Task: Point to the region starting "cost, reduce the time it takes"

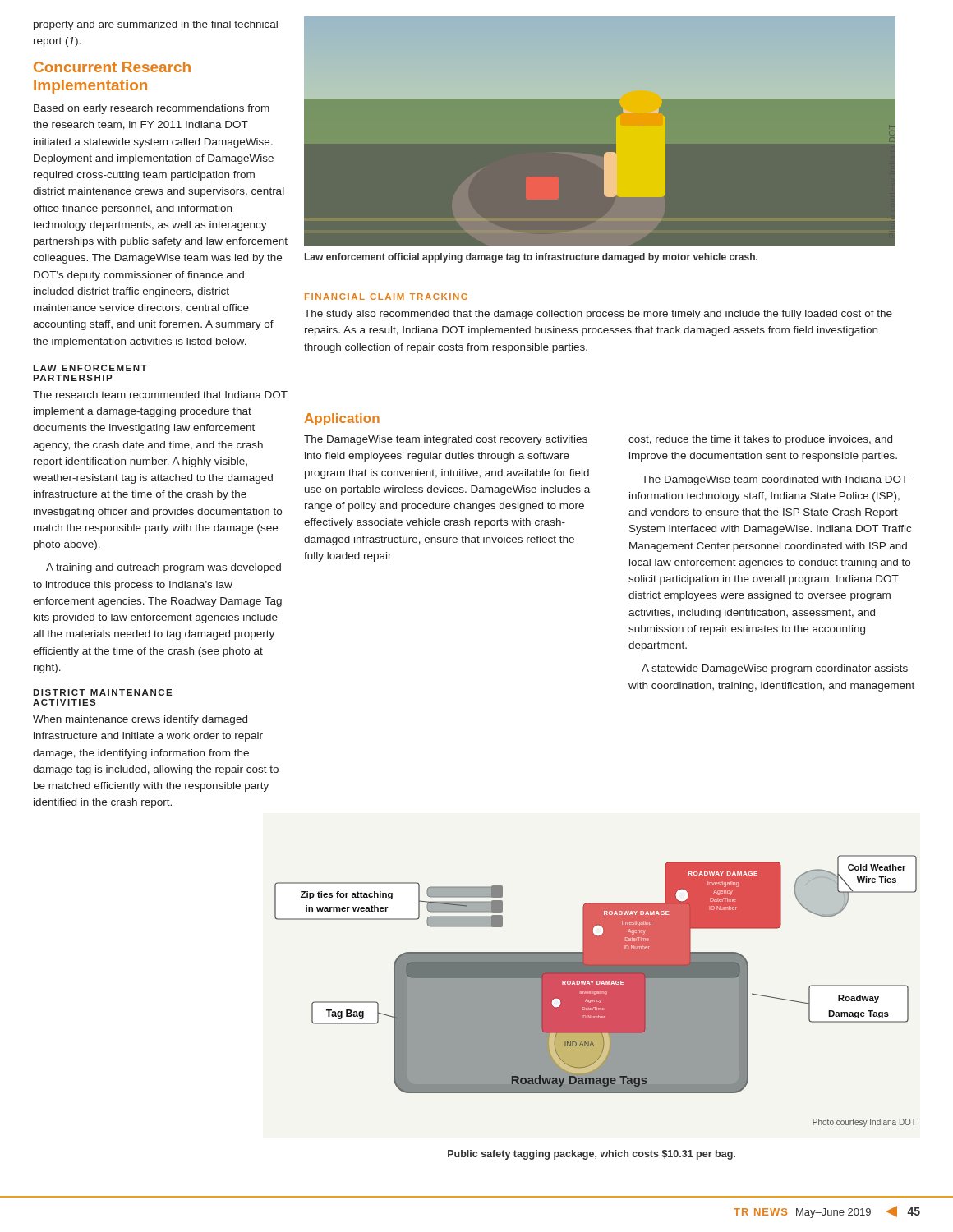Action: coord(772,563)
